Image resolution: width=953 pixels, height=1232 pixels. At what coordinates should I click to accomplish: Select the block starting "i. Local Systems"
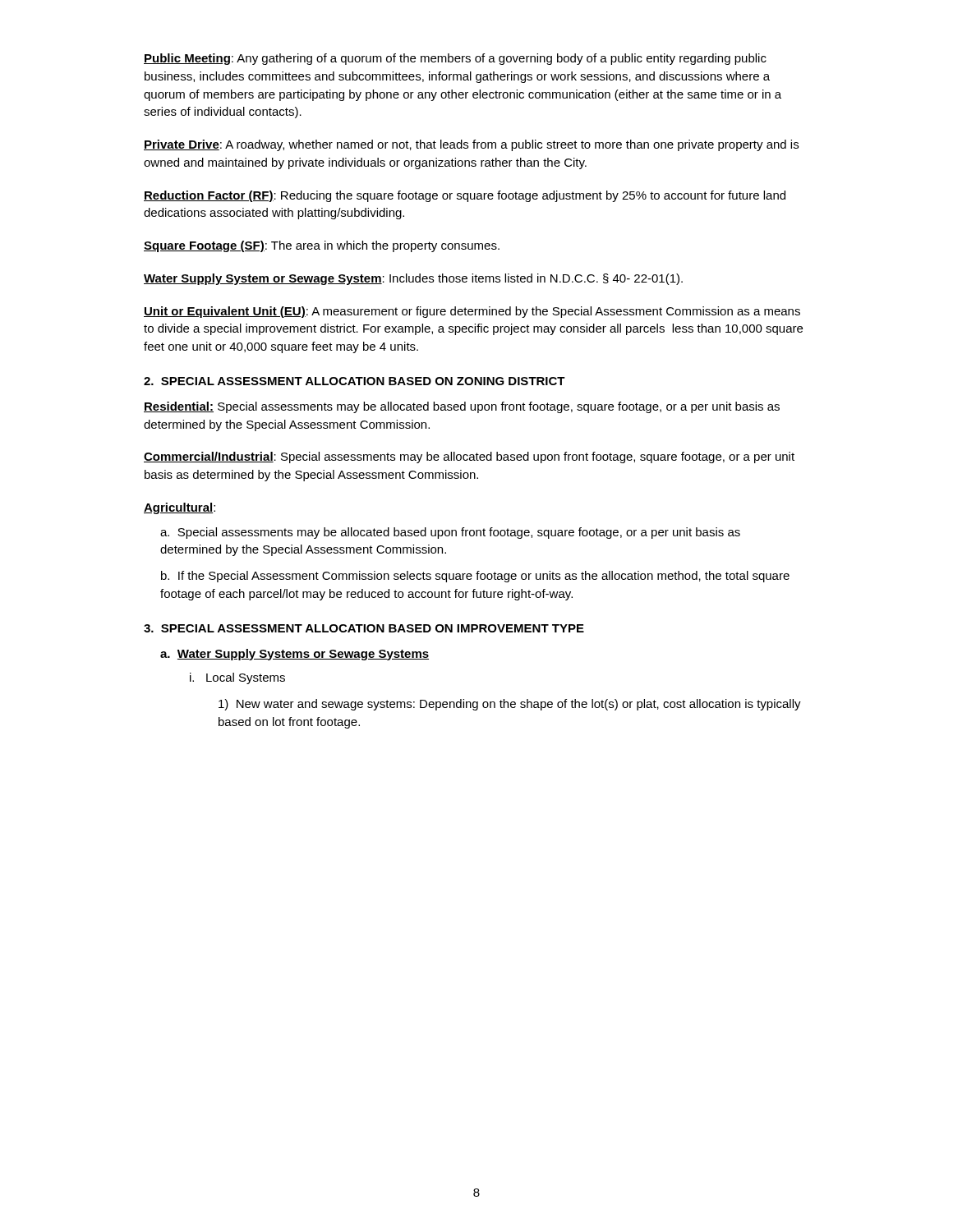click(x=237, y=677)
